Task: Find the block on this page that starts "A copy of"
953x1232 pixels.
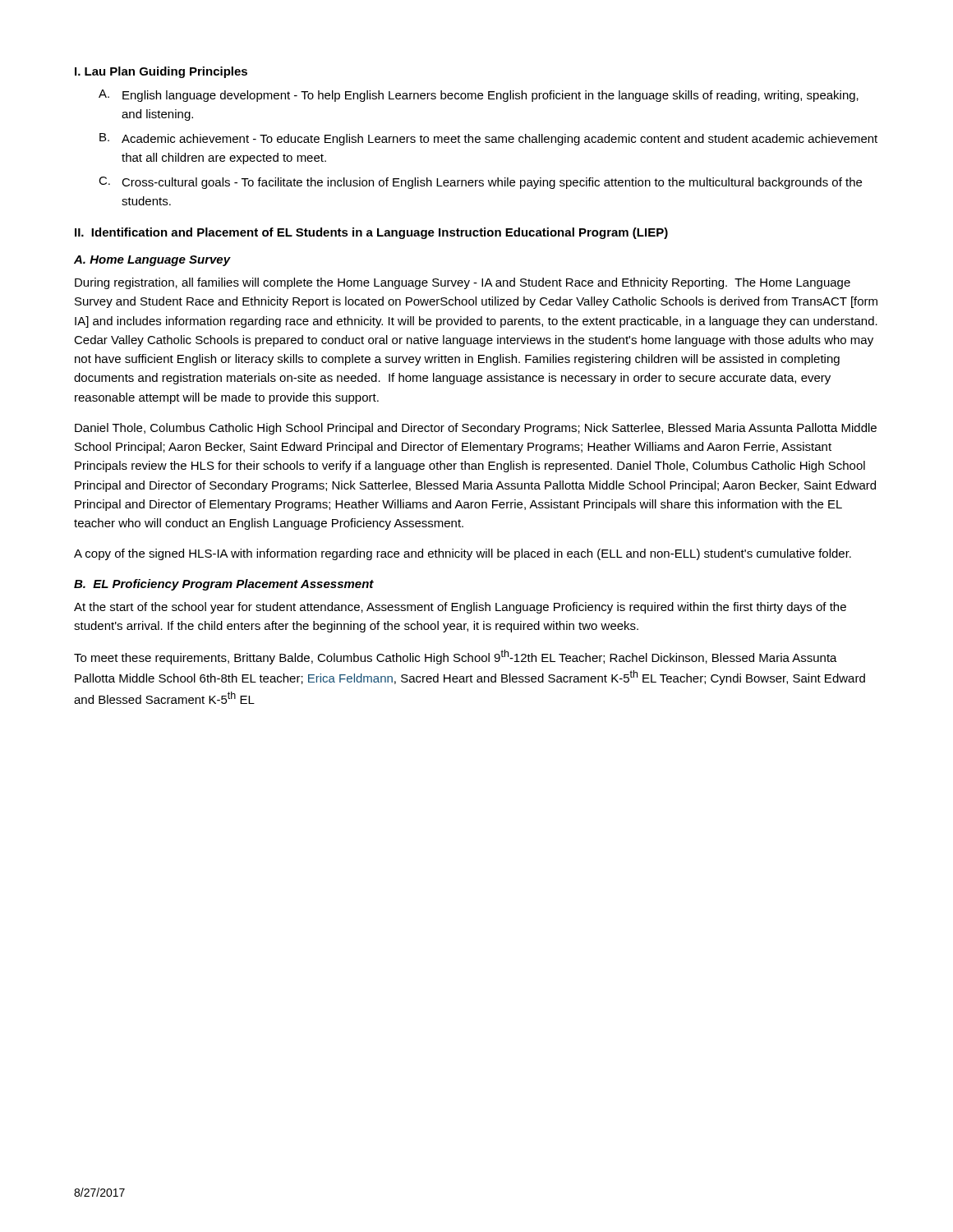Action: pyautogui.click(x=463, y=553)
